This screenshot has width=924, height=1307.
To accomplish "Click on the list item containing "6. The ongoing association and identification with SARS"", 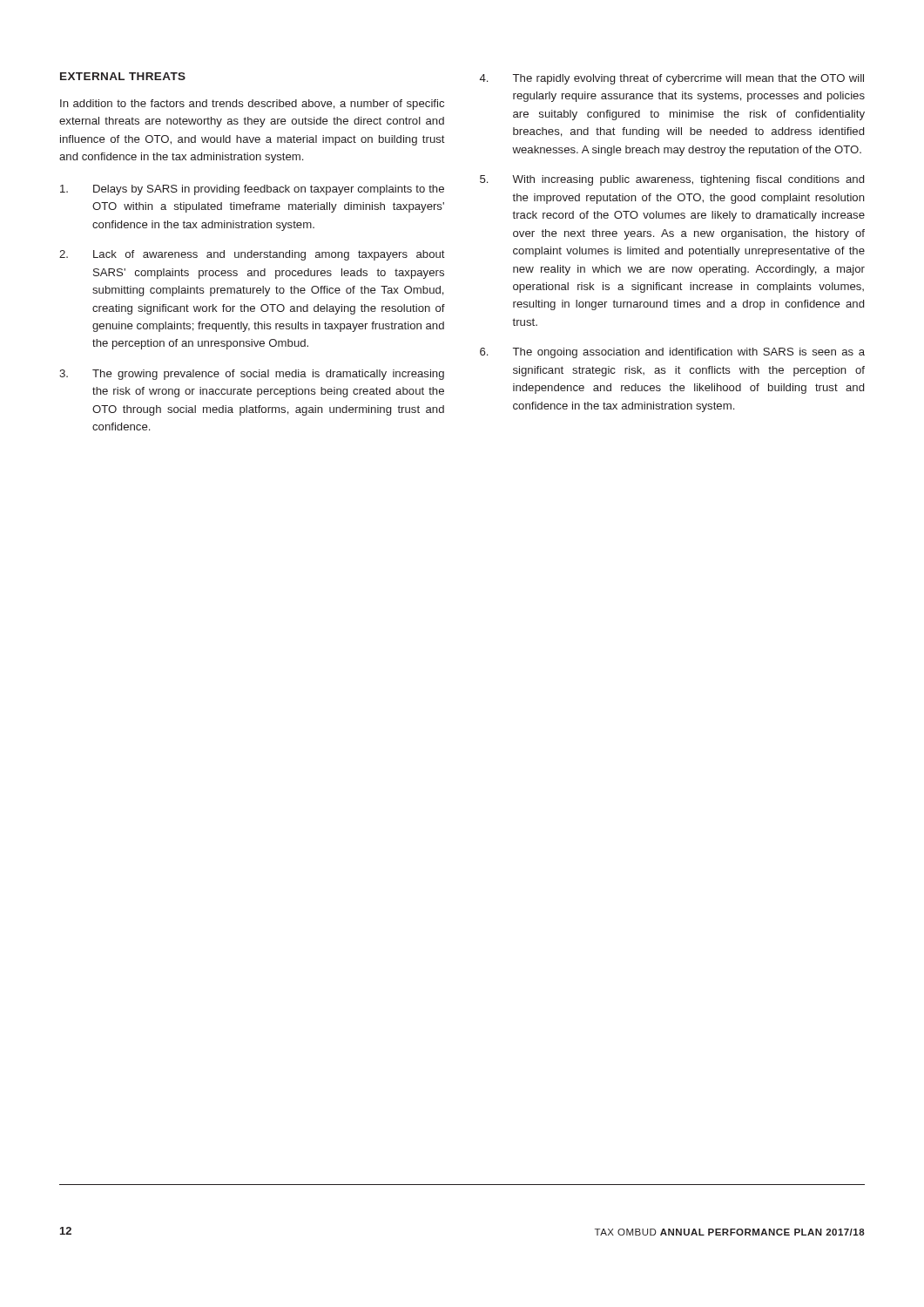I will point(672,379).
